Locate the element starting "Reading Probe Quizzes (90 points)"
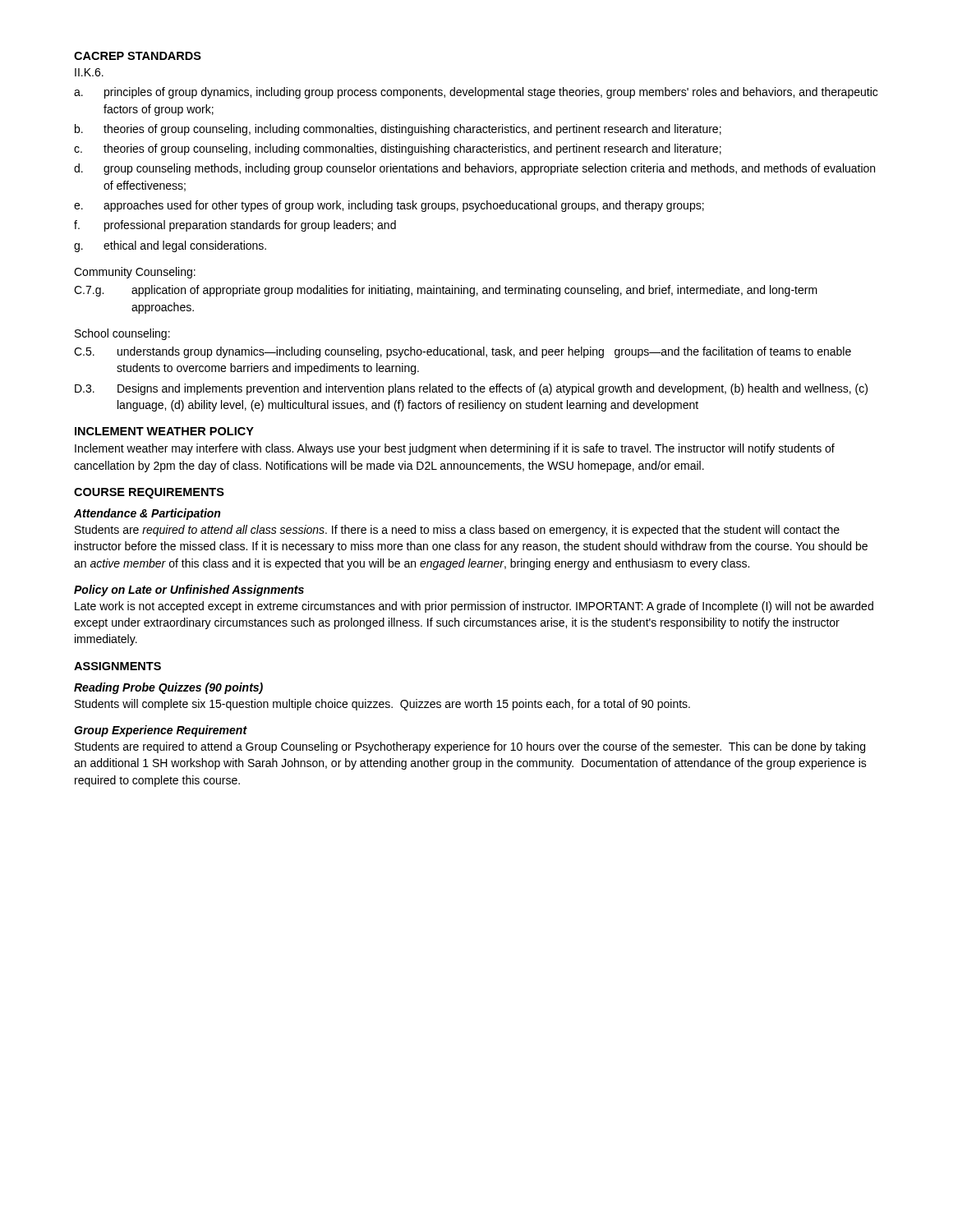 [169, 687]
